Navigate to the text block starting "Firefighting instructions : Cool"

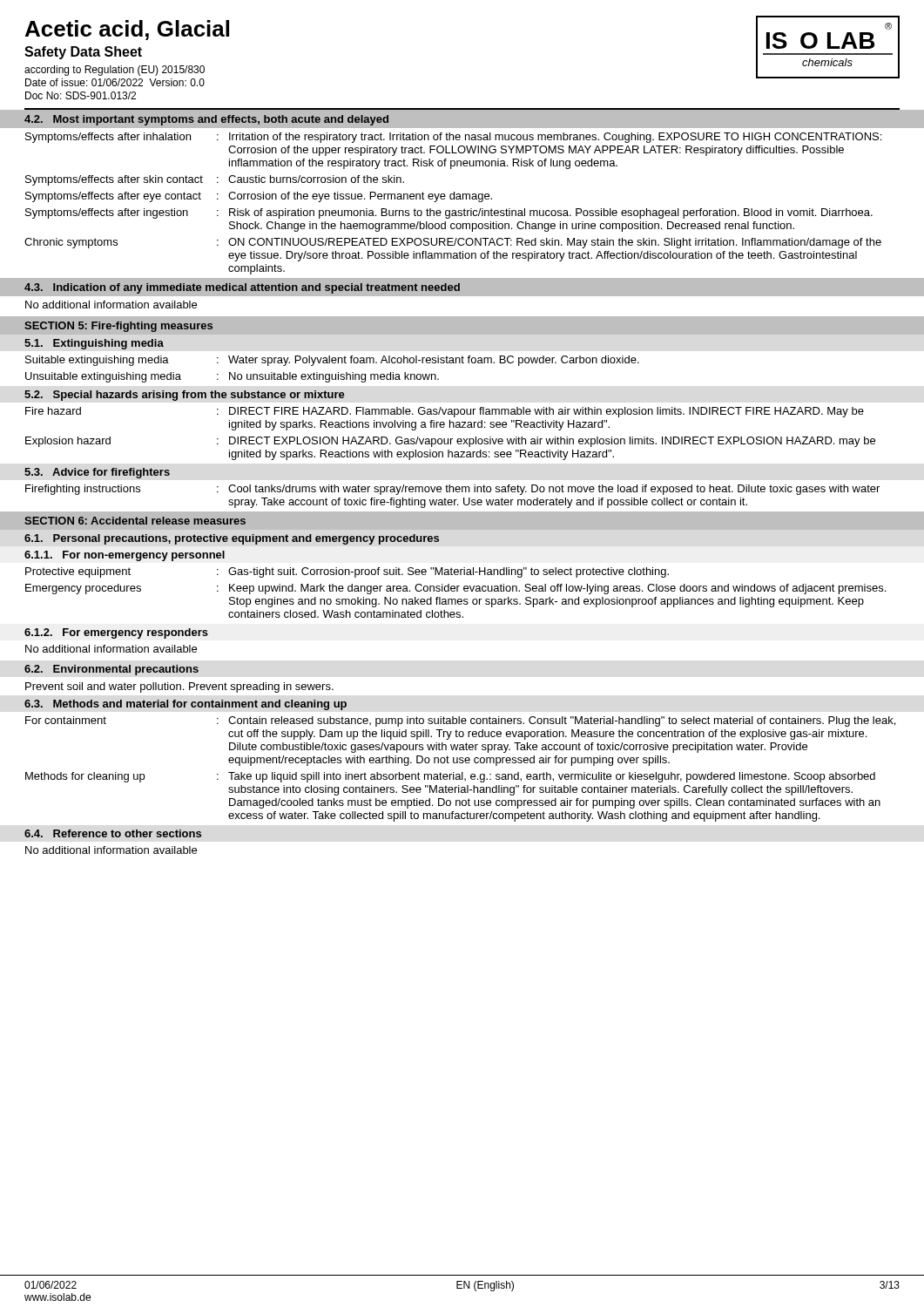[x=462, y=495]
